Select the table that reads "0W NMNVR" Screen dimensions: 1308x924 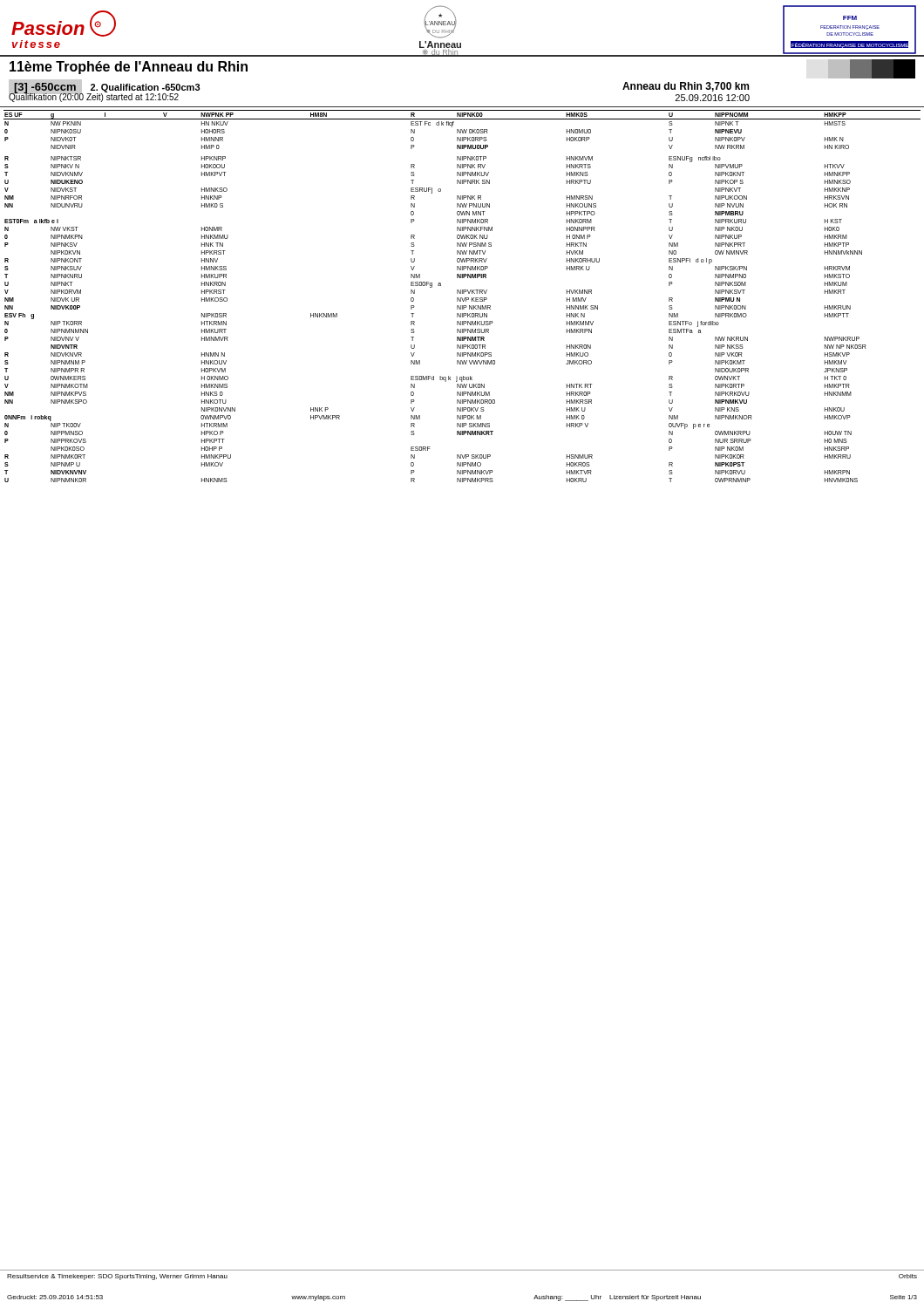(462, 297)
